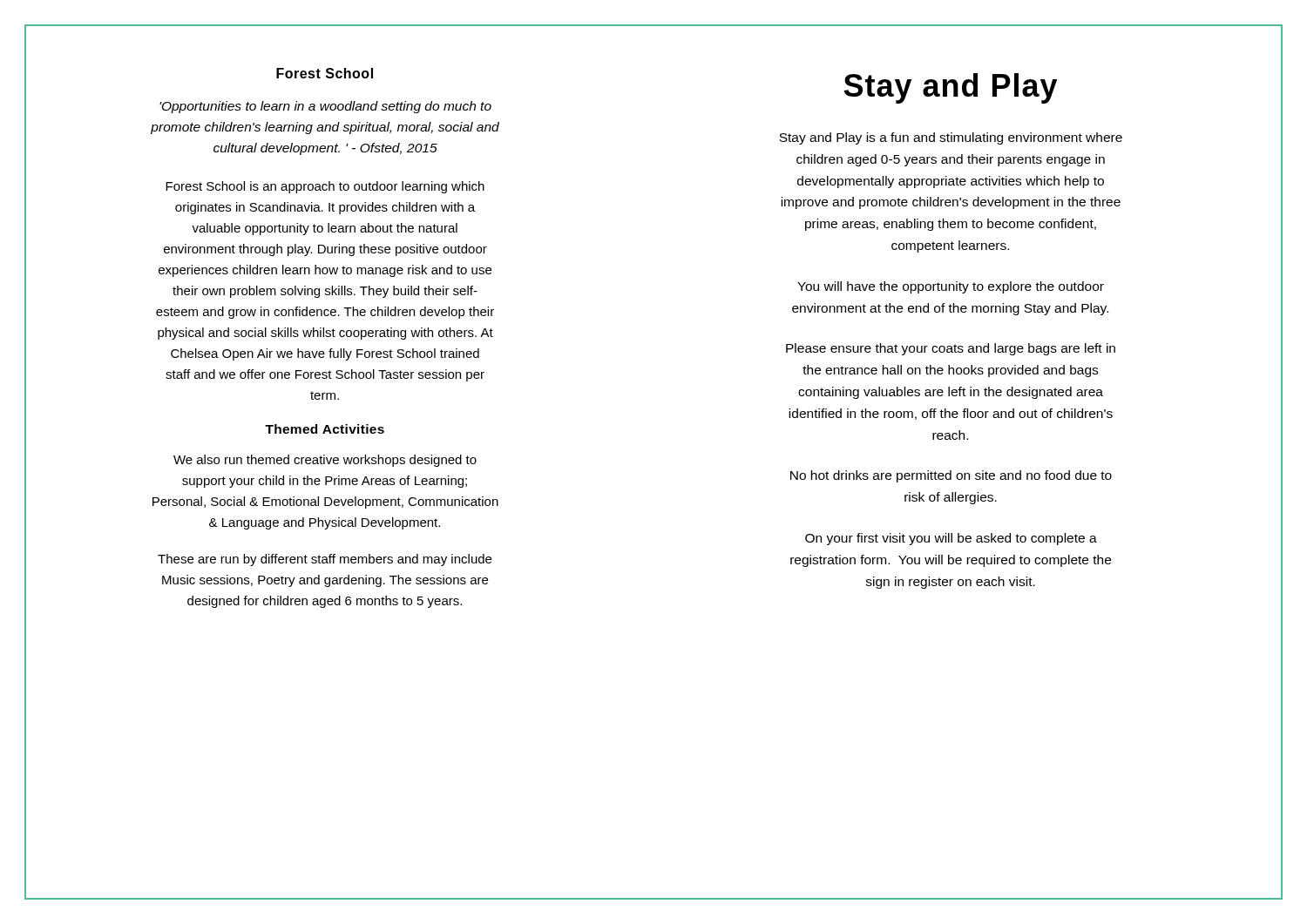Select the passage starting "Forest School is an approach to outdoor learning"

(x=325, y=291)
